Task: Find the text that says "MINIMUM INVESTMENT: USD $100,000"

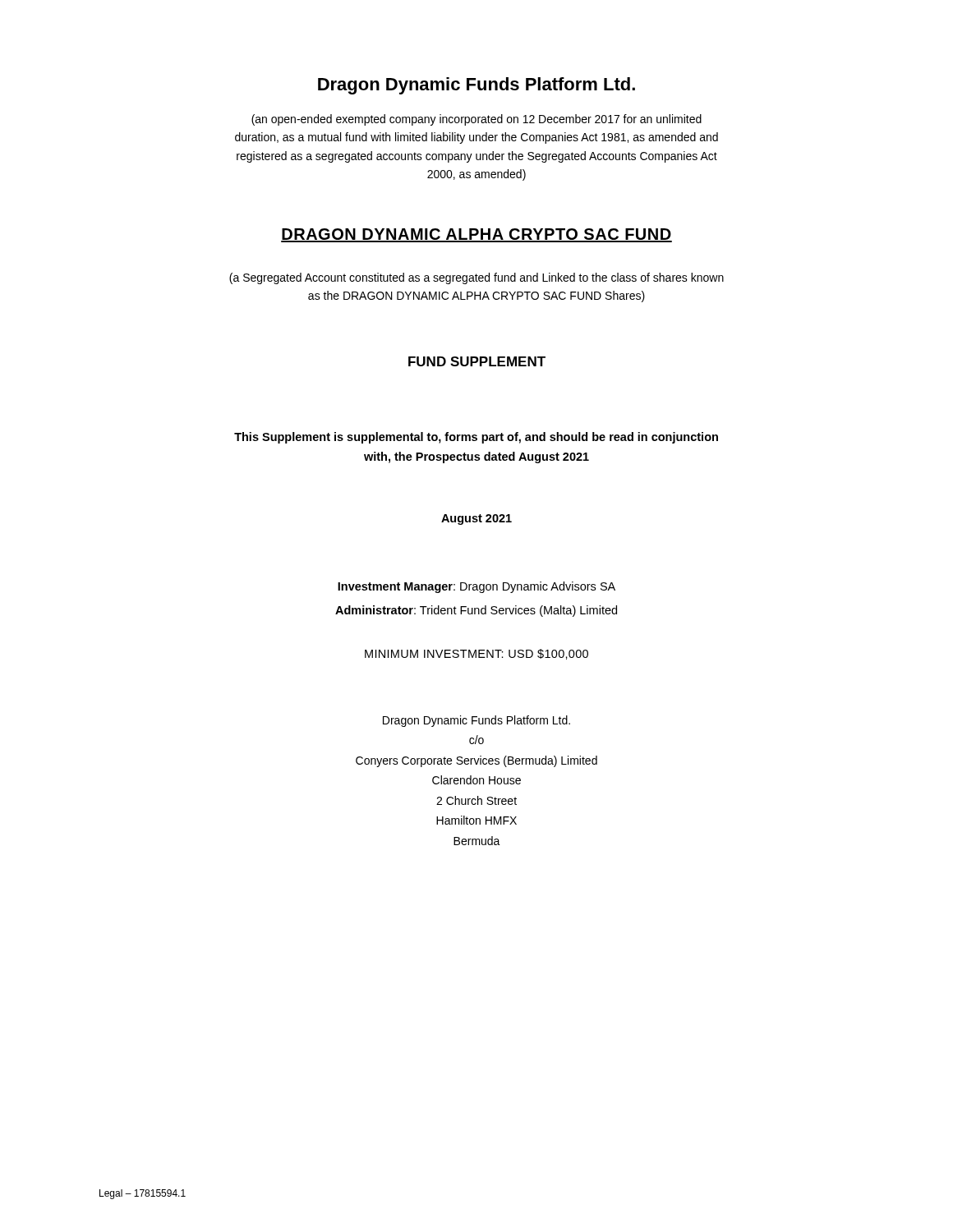Action: point(476,654)
